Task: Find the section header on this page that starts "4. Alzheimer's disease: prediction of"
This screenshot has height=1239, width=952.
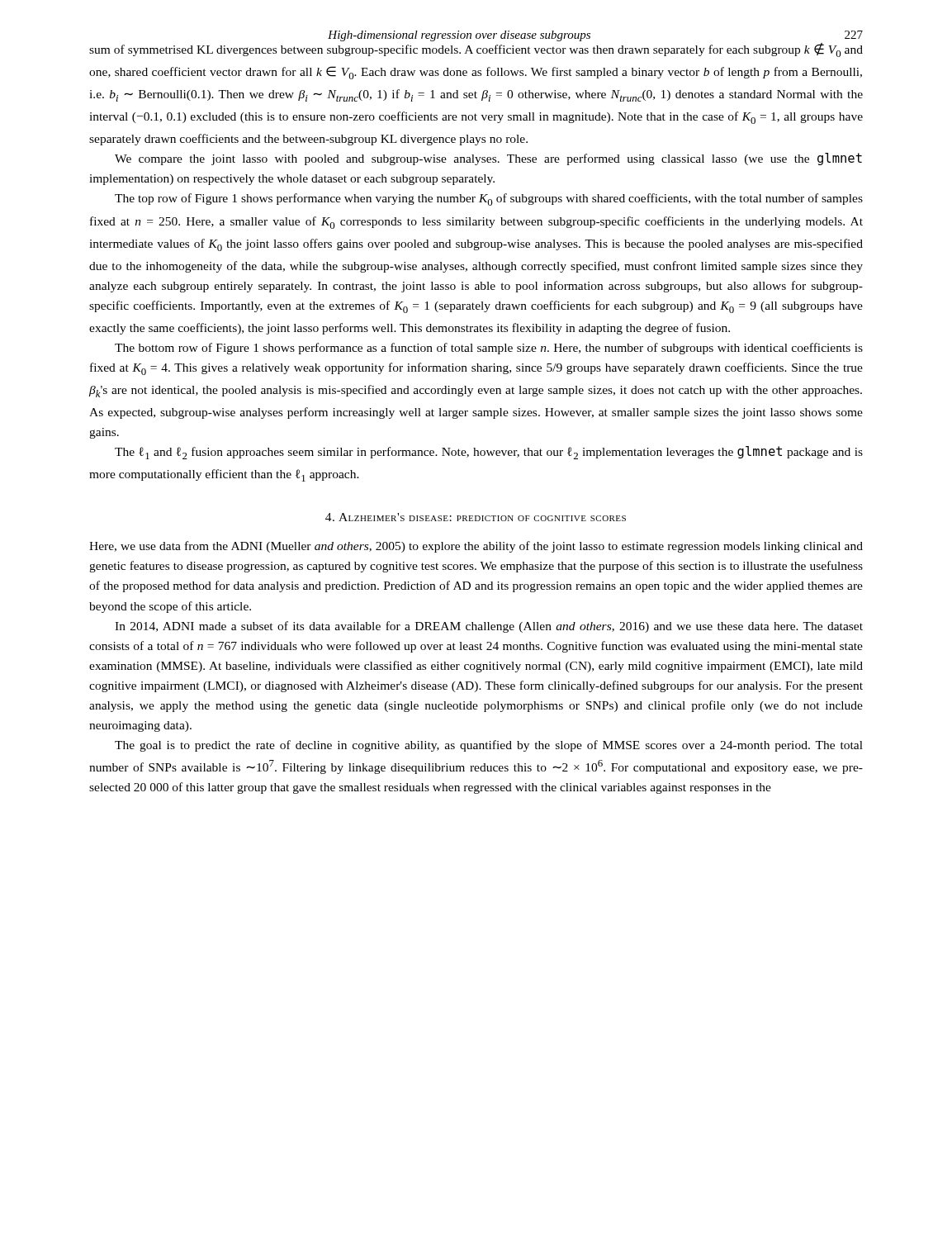Action: click(476, 517)
